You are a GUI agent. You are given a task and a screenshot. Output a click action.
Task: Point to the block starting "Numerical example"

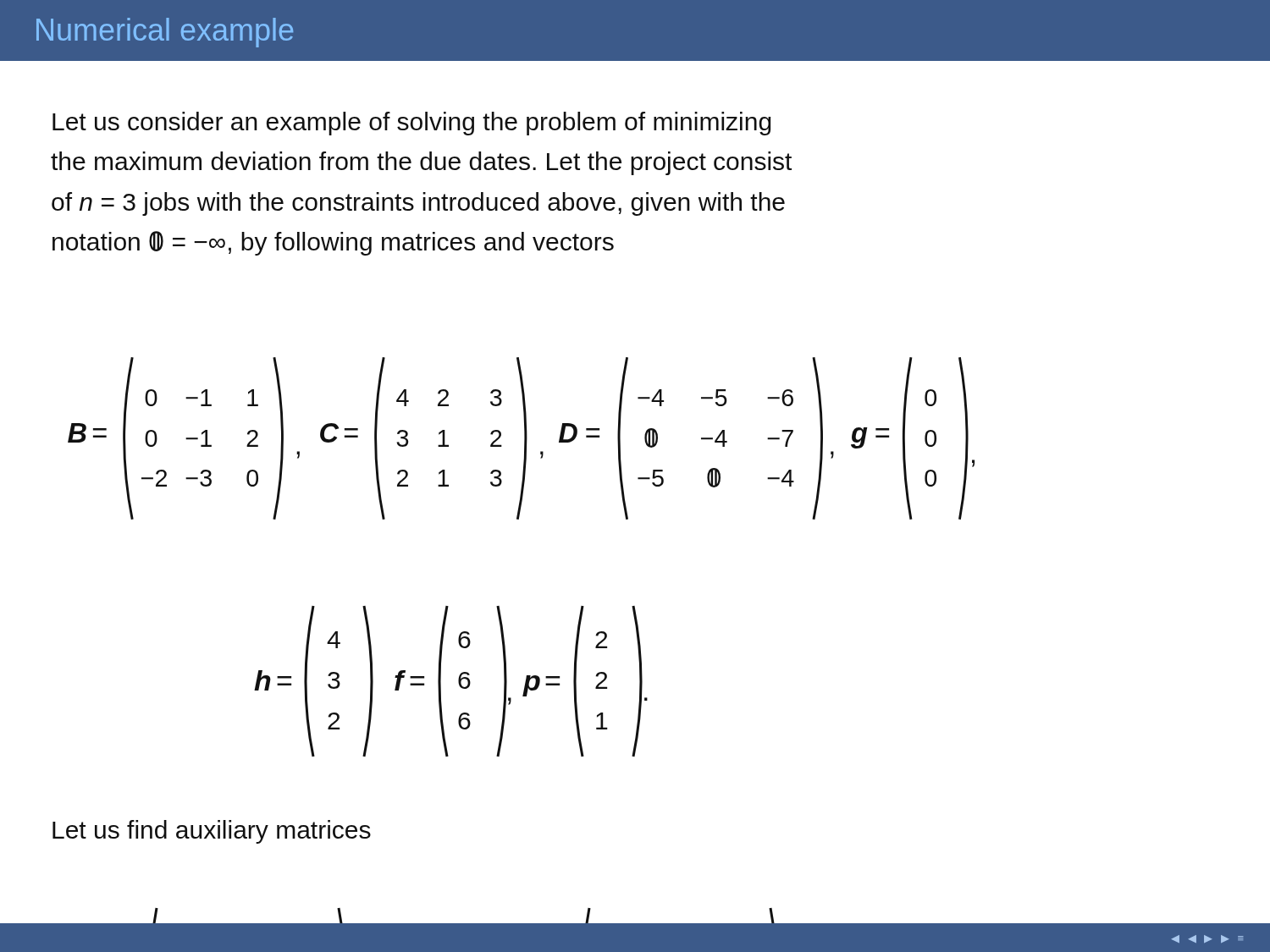164,30
